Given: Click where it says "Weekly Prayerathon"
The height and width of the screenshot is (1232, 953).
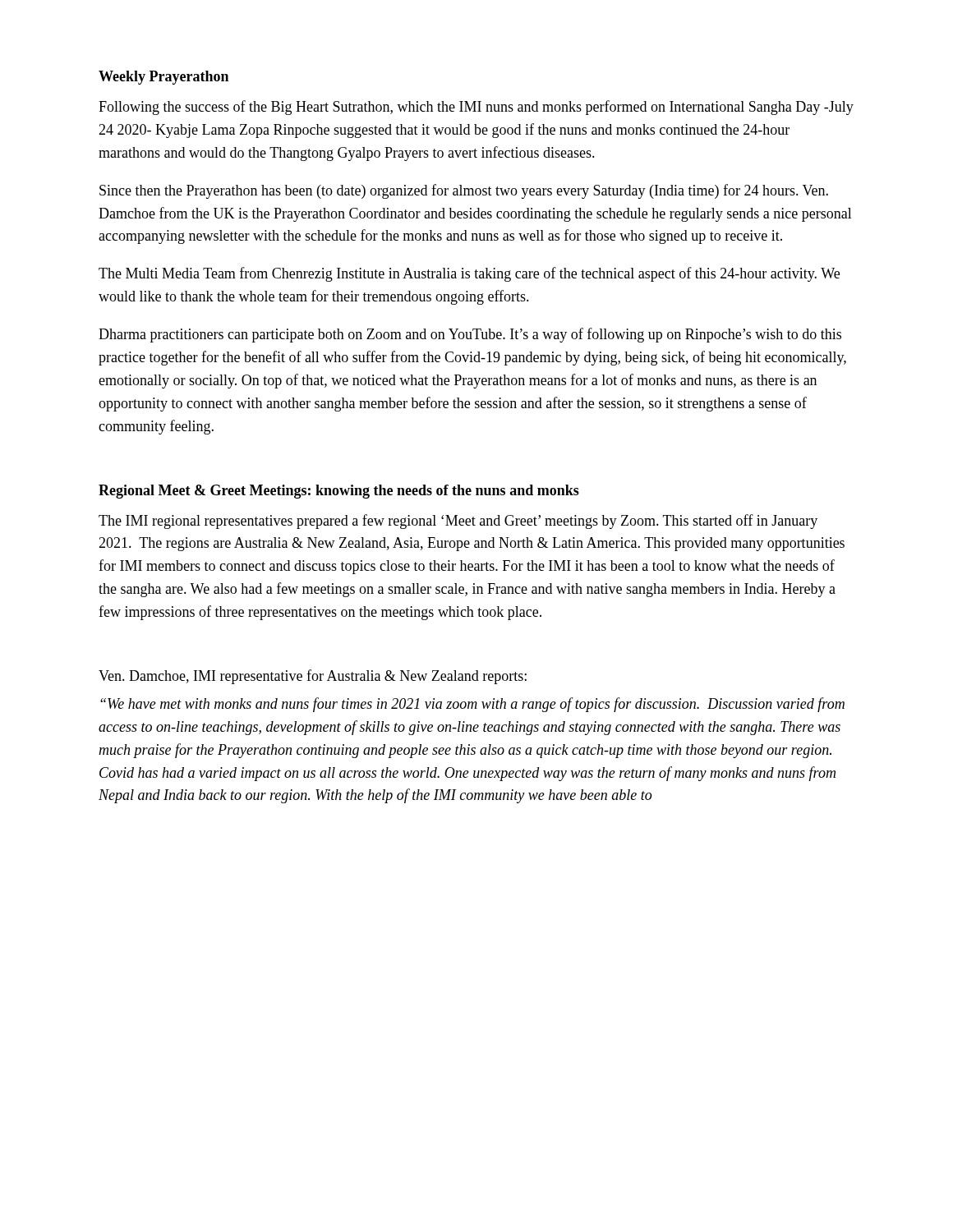Looking at the screenshot, I should coord(164,76).
